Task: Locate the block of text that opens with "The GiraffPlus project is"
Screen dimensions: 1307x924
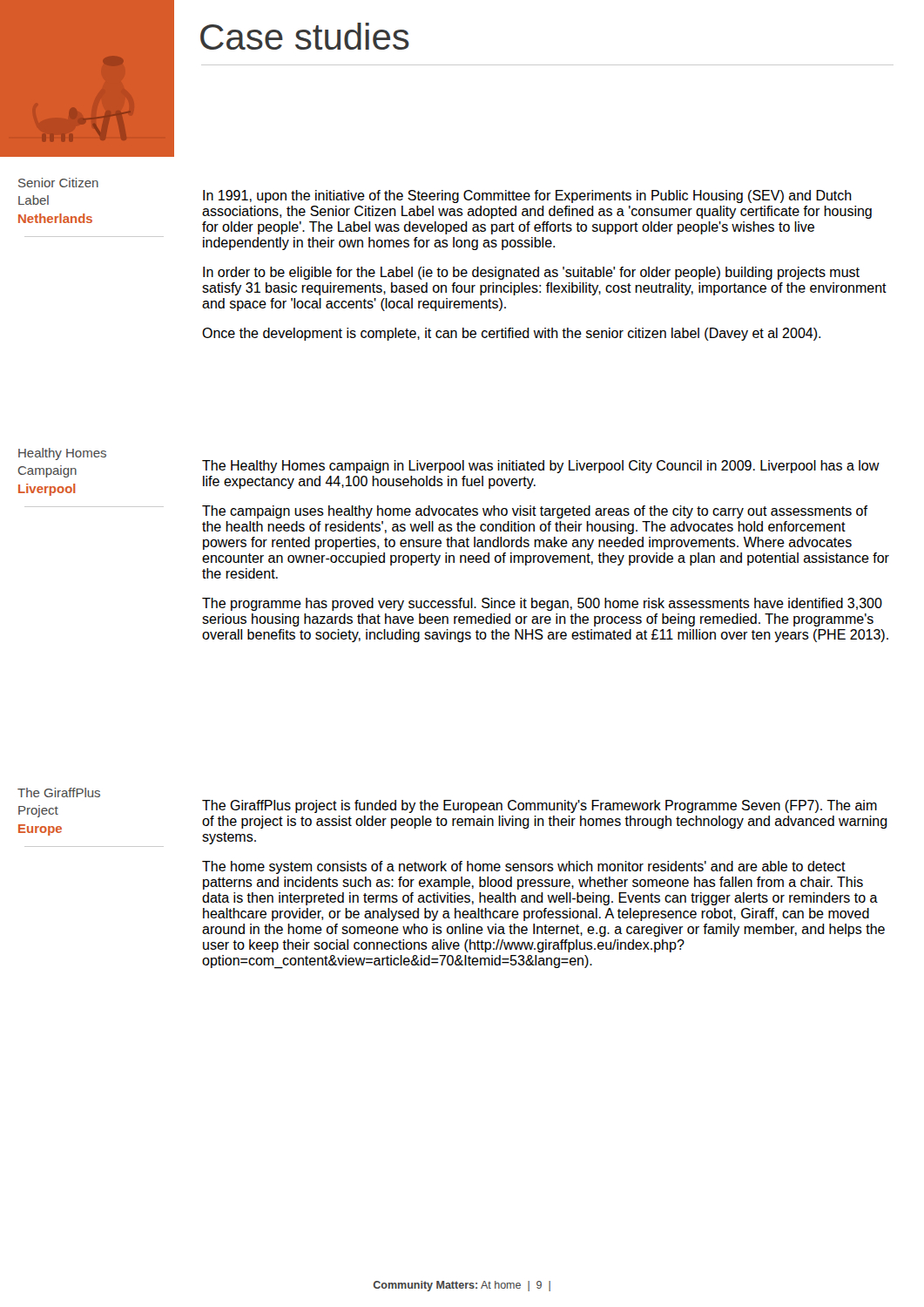Action: pyautogui.click(x=546, y=884)
